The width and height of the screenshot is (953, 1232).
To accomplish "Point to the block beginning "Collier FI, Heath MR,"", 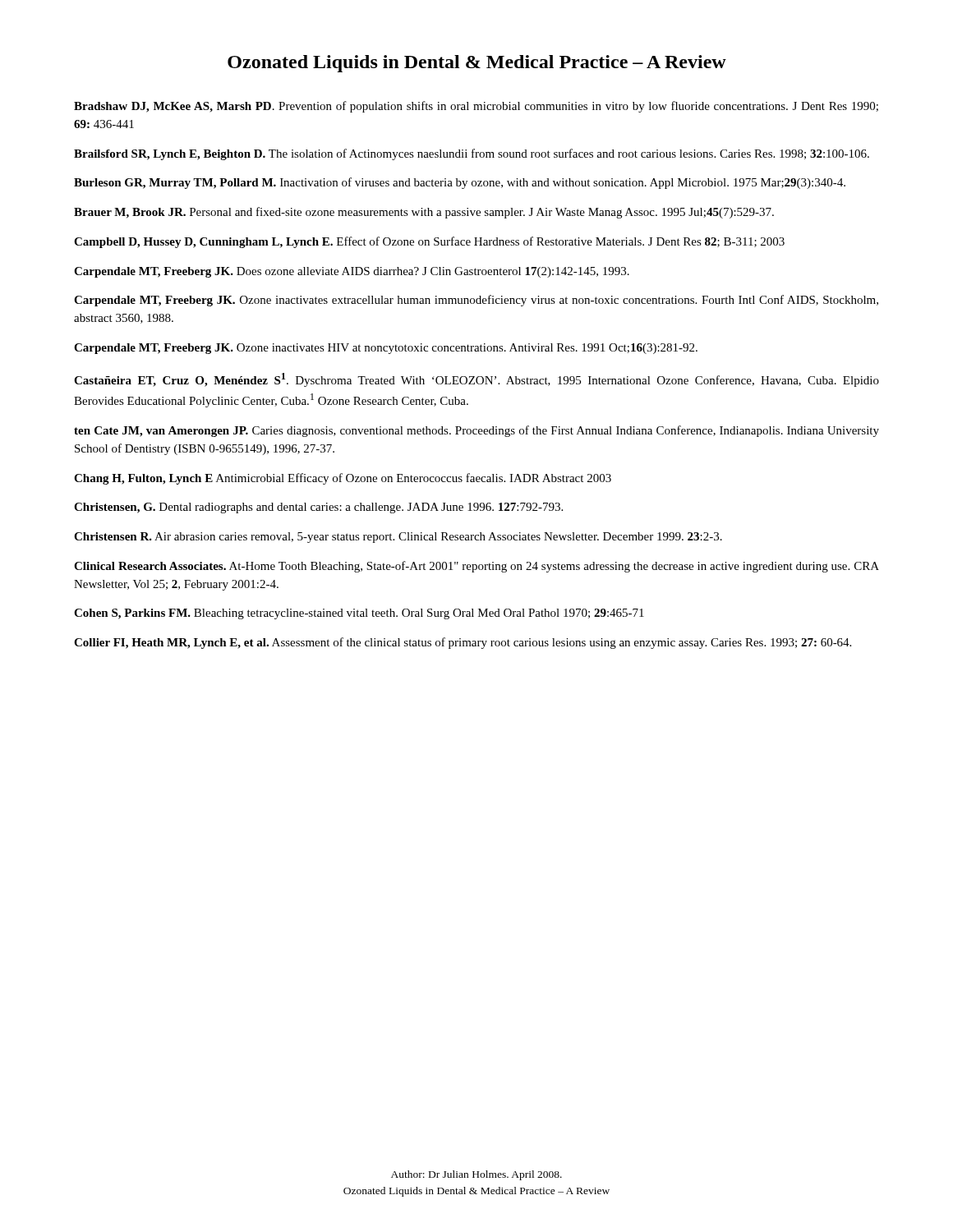I will click(463, 642).
